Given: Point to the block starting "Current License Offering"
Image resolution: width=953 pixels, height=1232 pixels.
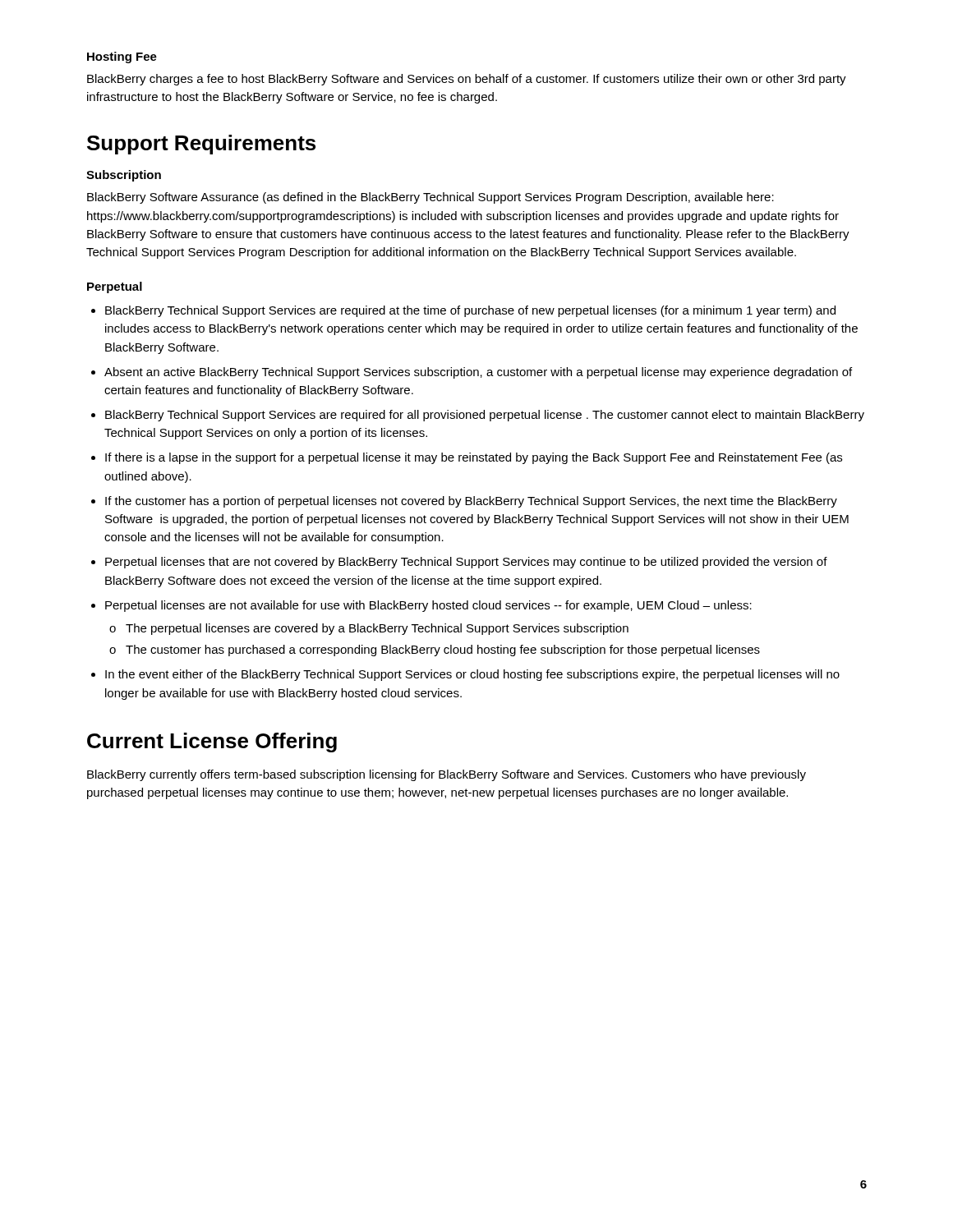Looking at the screenshot, I should pyautogui.click(x=212, y=742).
